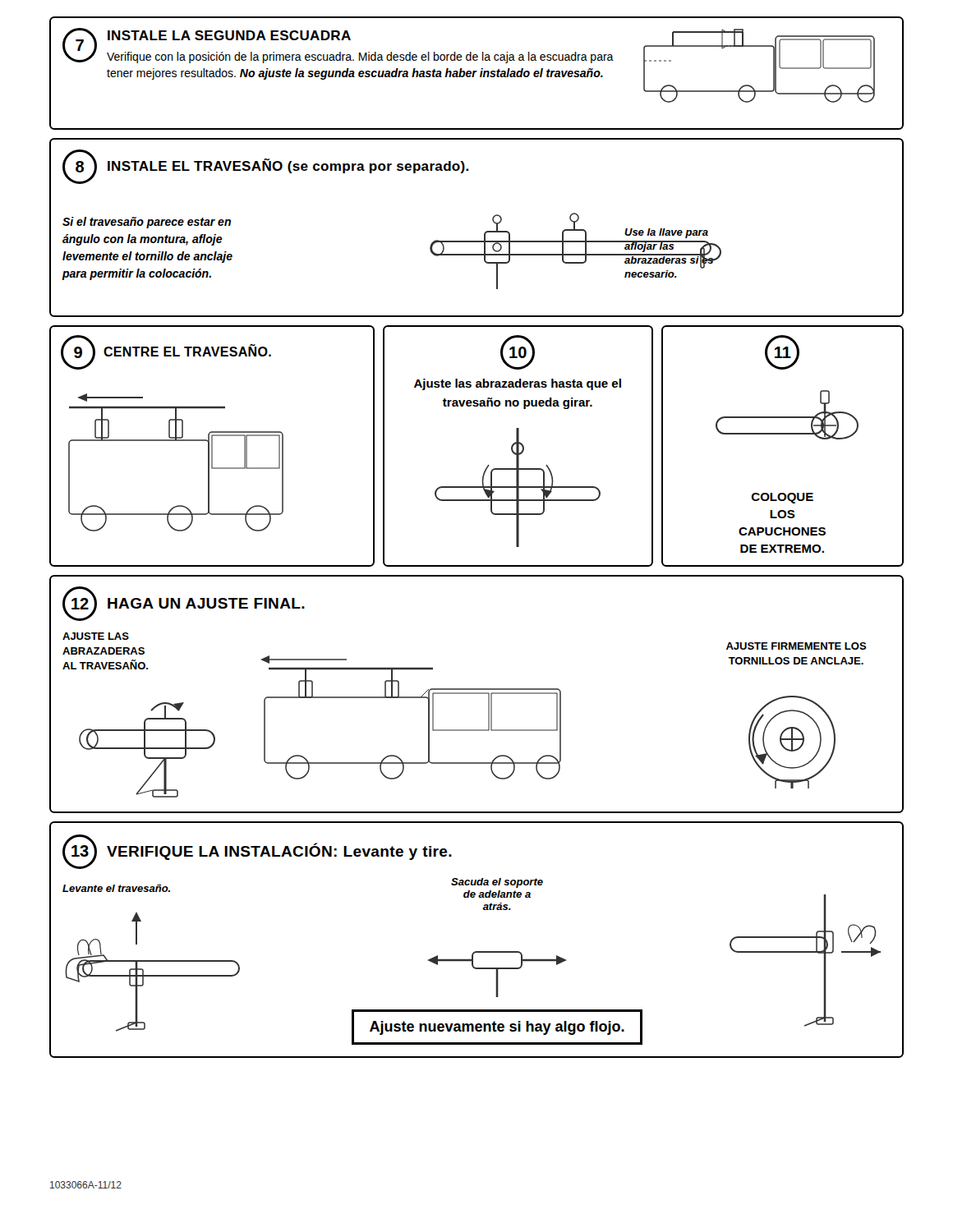Point to the section header beginning "INSTALE EL TRAVESAÑO (se compra por"
Screen dimensions: 1232x953
pyautogui.click(x=288, y=166)
